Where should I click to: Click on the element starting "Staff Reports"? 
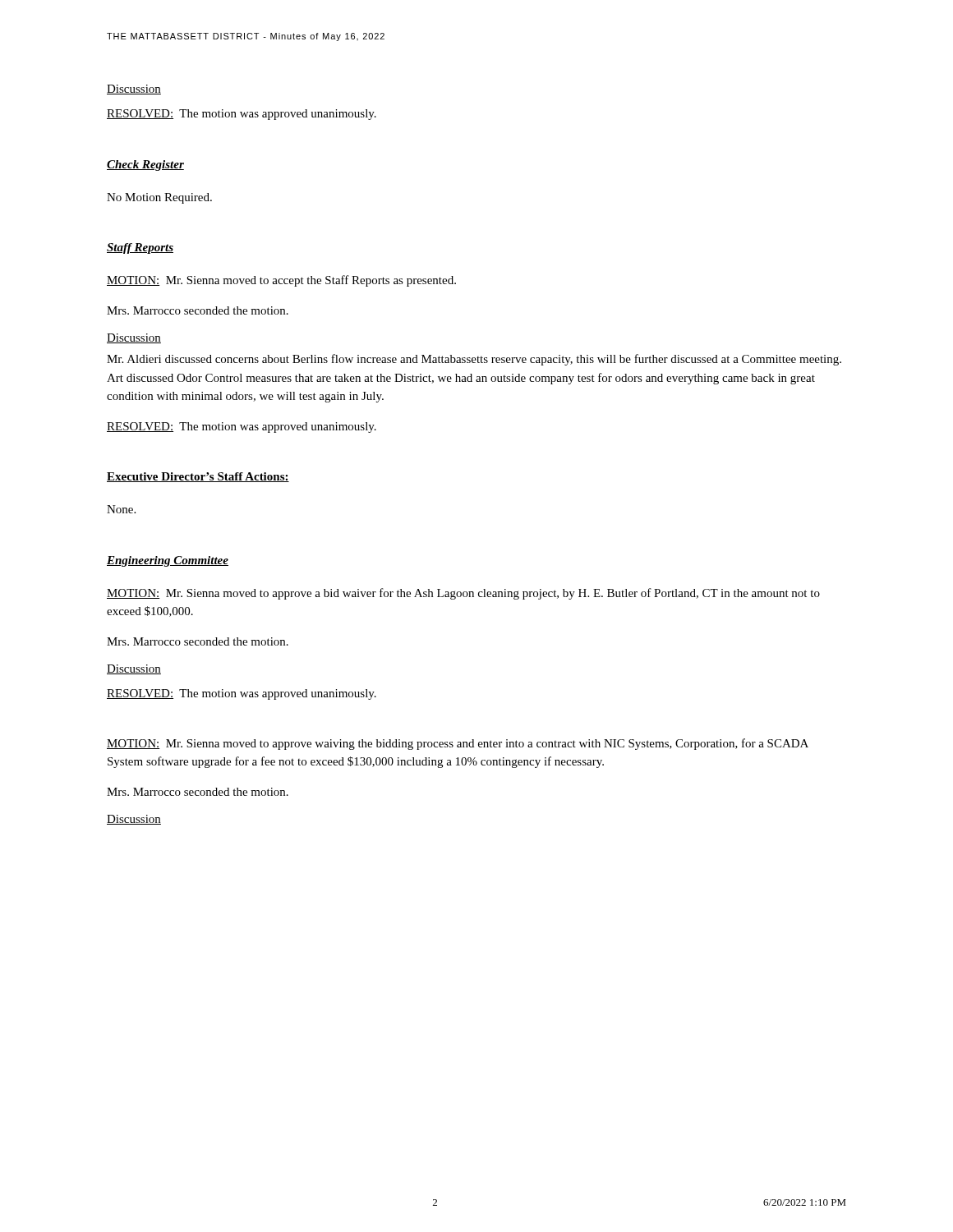(x=140, y=248)
